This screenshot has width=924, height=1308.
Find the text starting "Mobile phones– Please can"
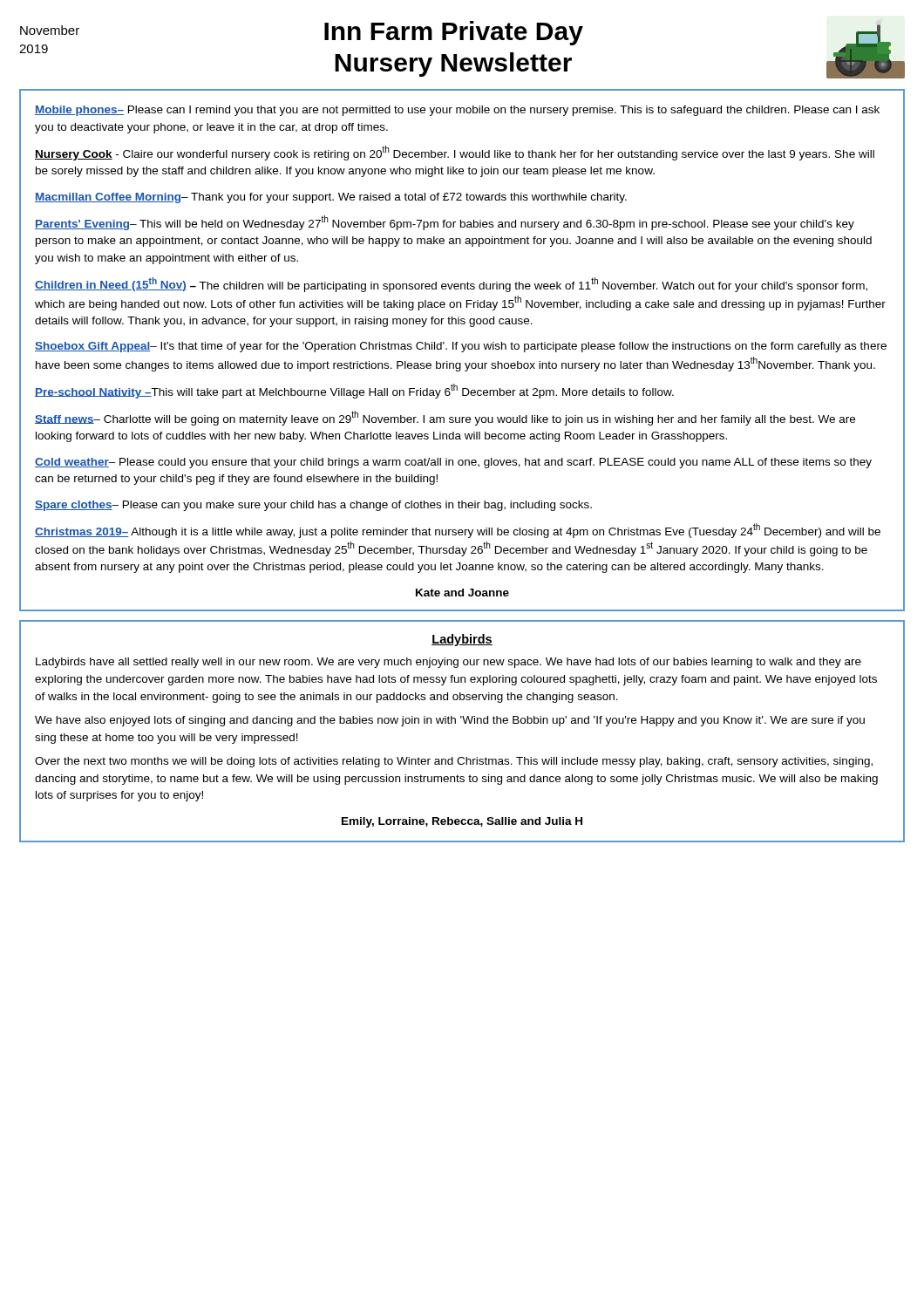point(462,351)
